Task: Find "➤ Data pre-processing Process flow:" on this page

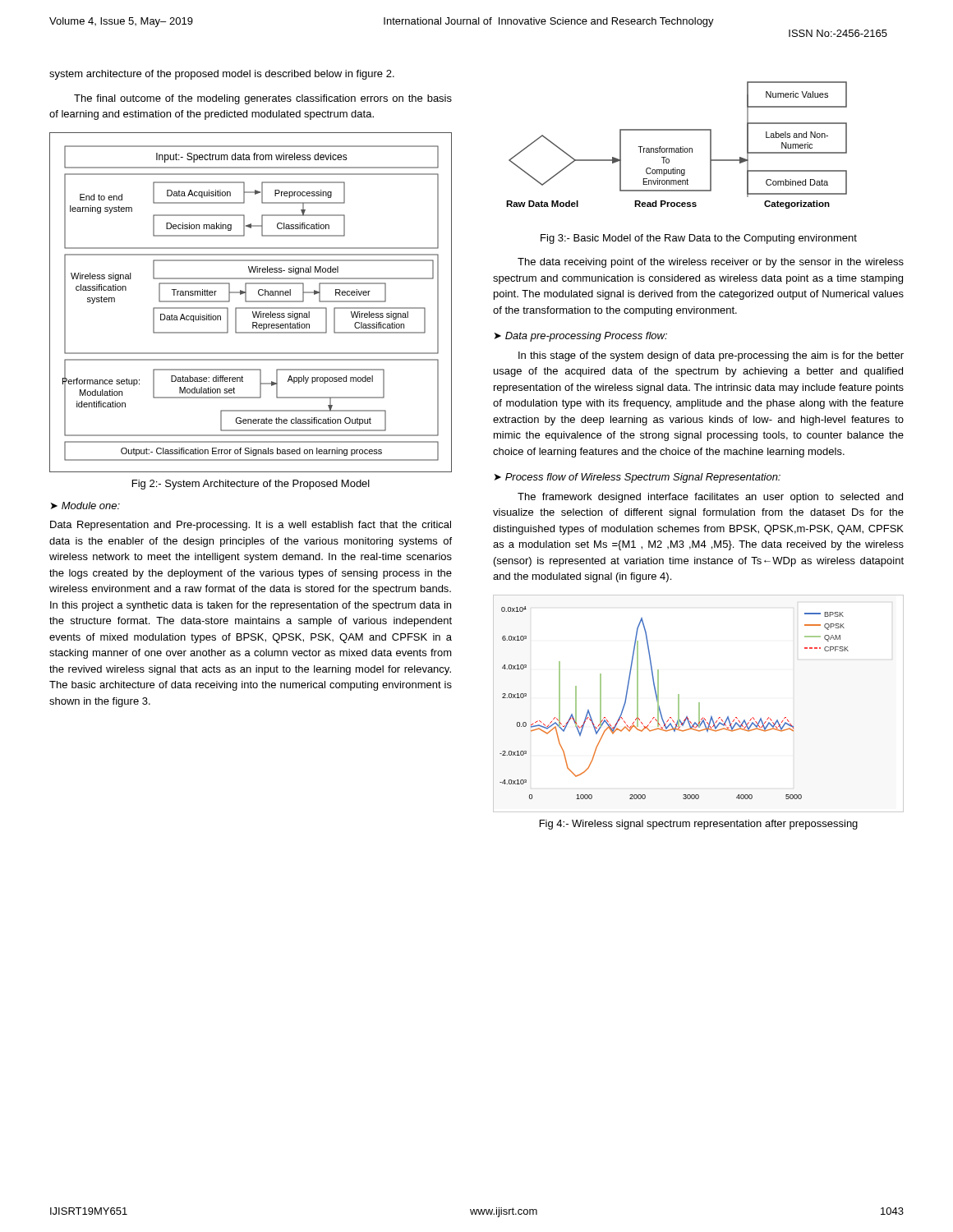Action: click(580, 335)
